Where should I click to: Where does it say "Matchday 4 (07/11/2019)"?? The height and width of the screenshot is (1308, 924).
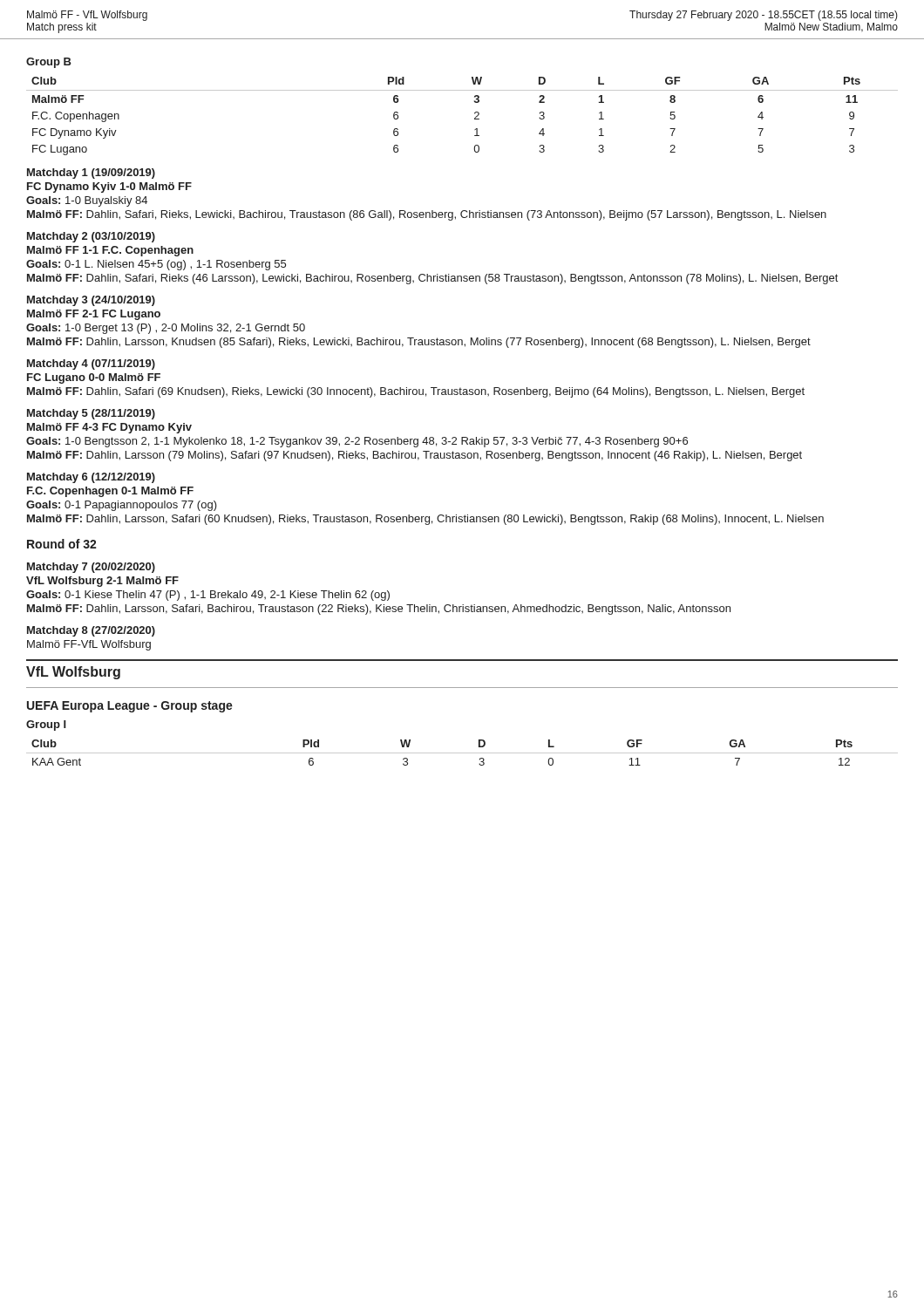tap(91, 363)
